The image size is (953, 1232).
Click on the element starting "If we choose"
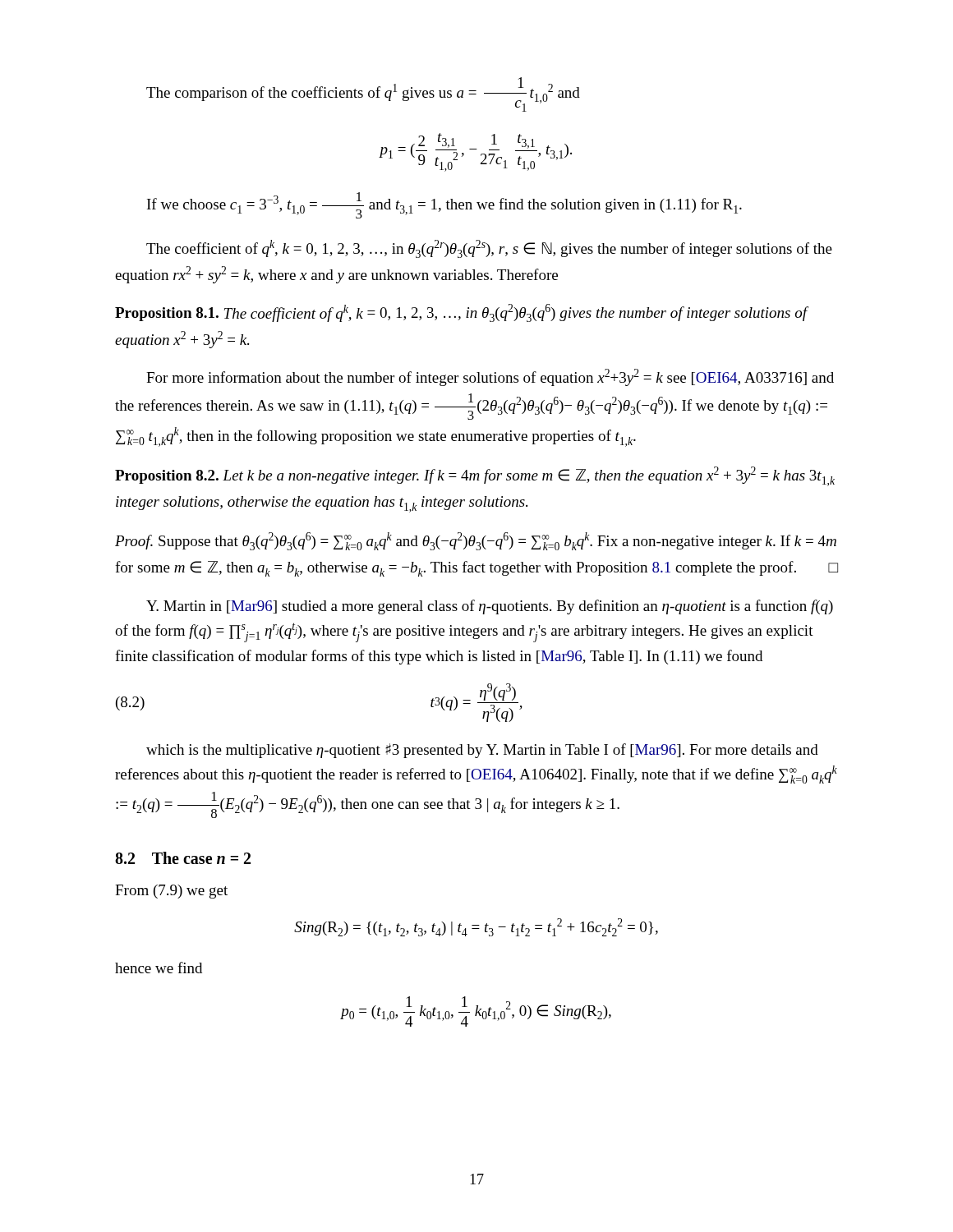tap(444, 206)
